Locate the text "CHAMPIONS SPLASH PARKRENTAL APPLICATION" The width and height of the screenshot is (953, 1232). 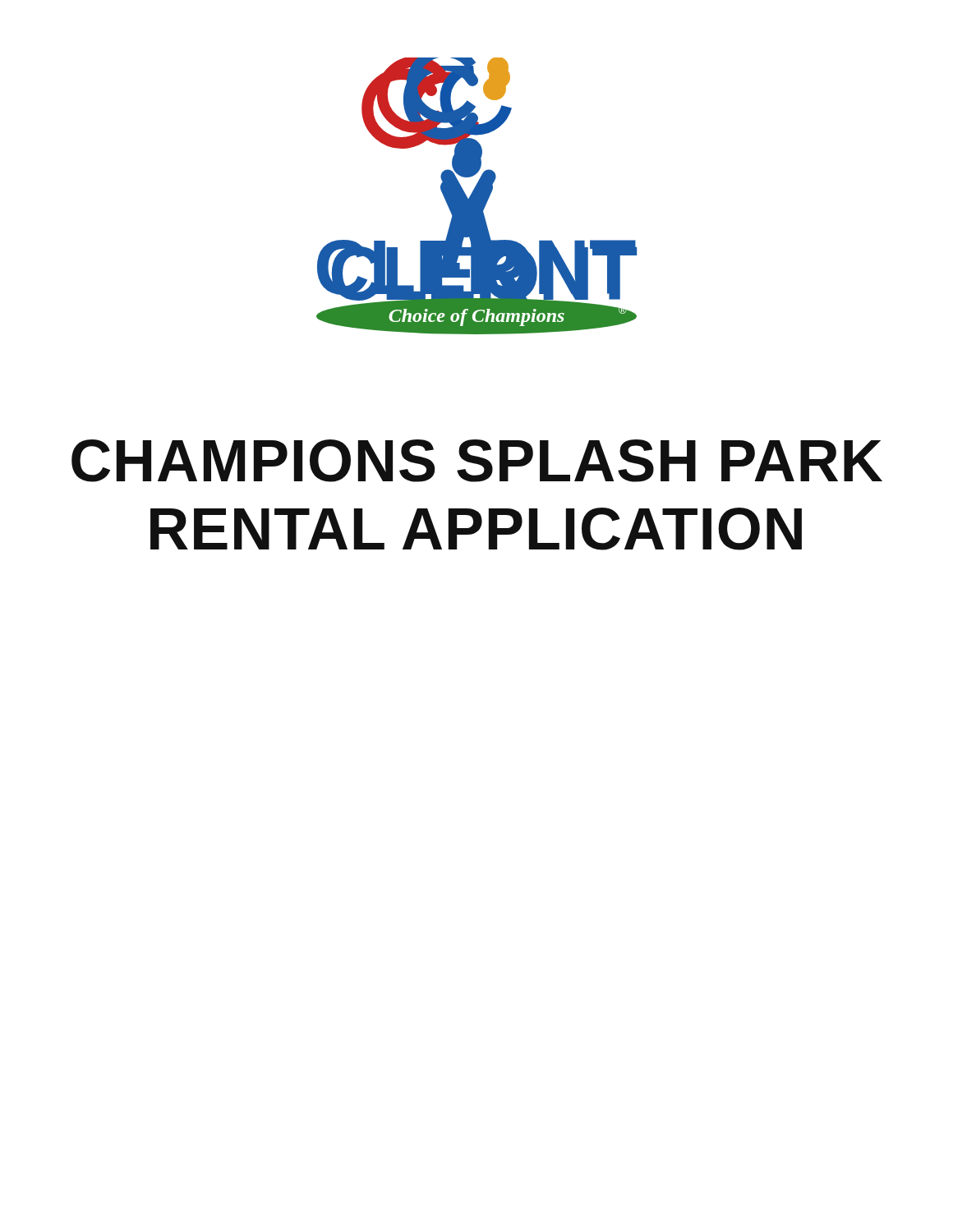(x=476, y=495)
